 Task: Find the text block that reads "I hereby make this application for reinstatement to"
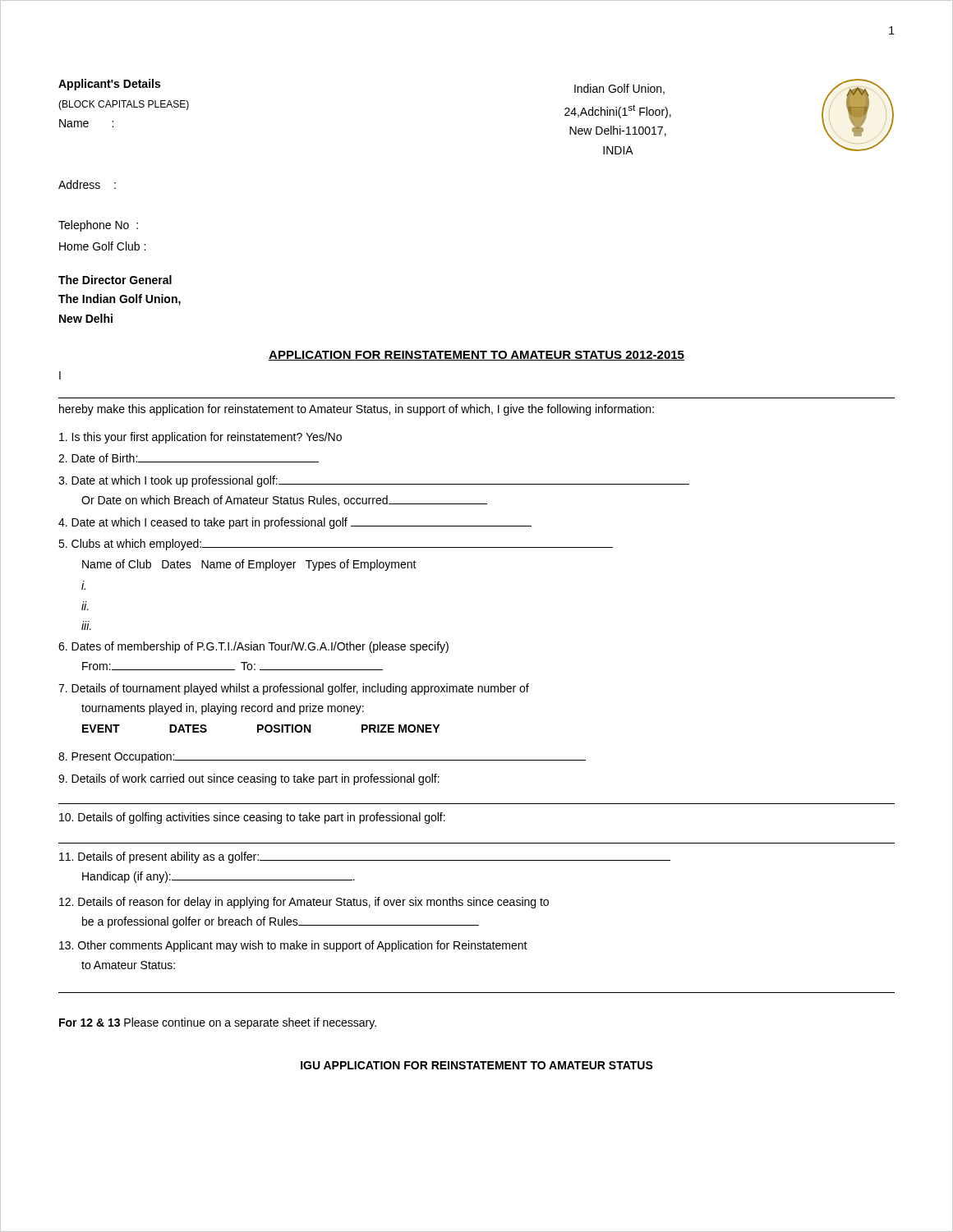pos(476,392)
